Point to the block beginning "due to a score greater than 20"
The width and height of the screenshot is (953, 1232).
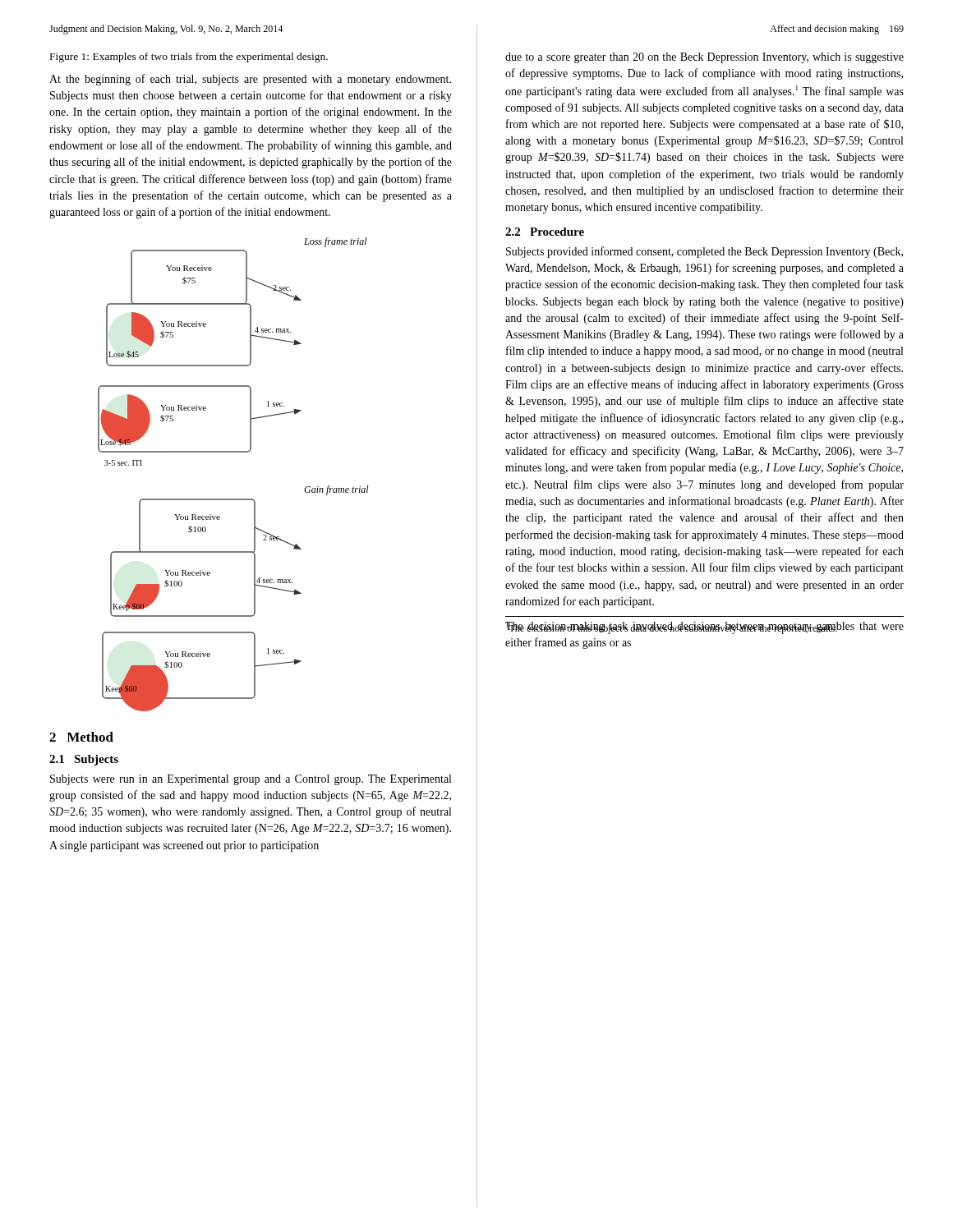(705, 132)
